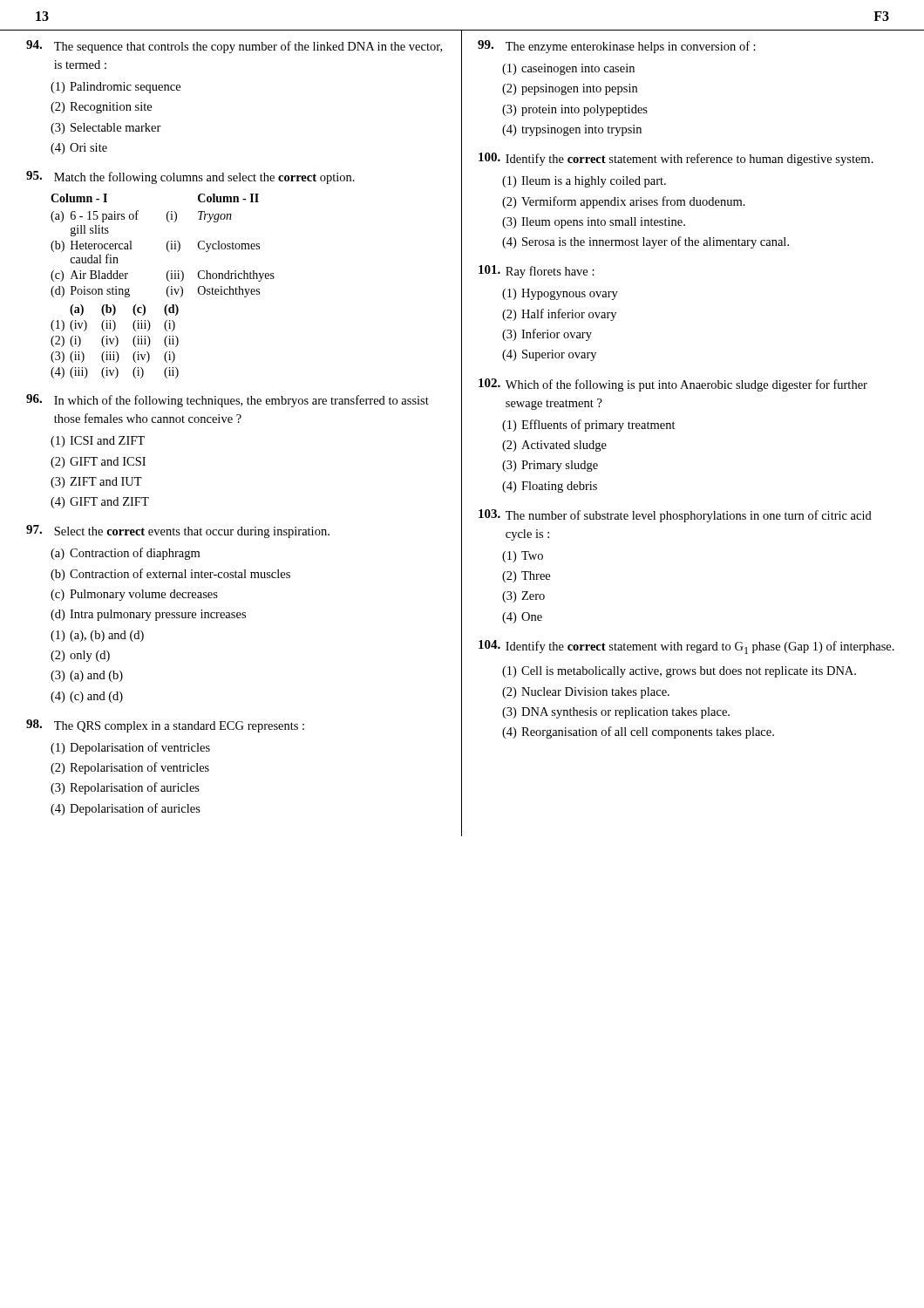Select the list item with the text "102. Which of"

click(673, 385)
